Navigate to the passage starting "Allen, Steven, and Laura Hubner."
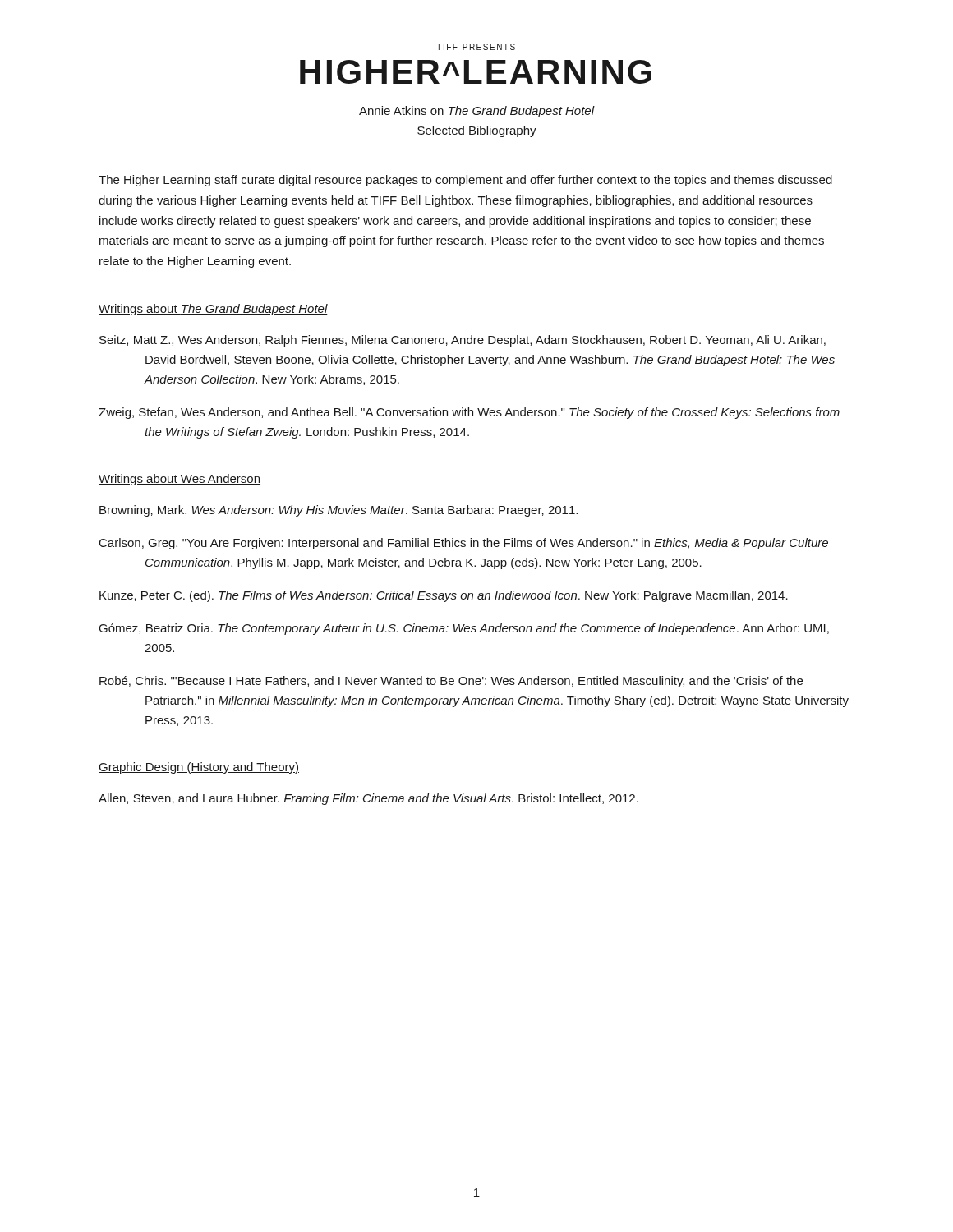Image resolution: width=953 pixels, height=1232 pixels. tap(369, 798)
